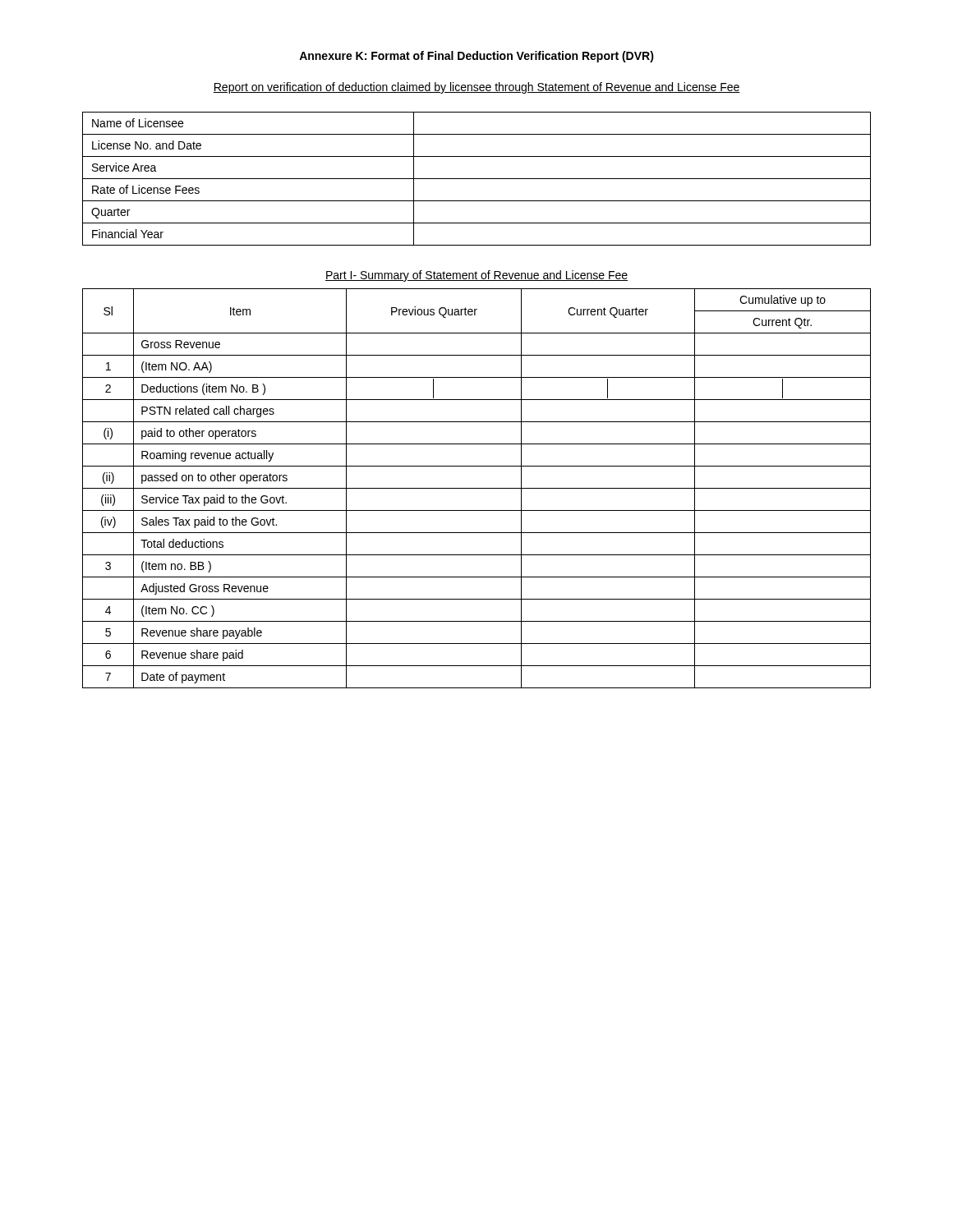953x1232 pixels.
Task: Find the text block that says "Report on verification of deduction"
Action: 476,87
